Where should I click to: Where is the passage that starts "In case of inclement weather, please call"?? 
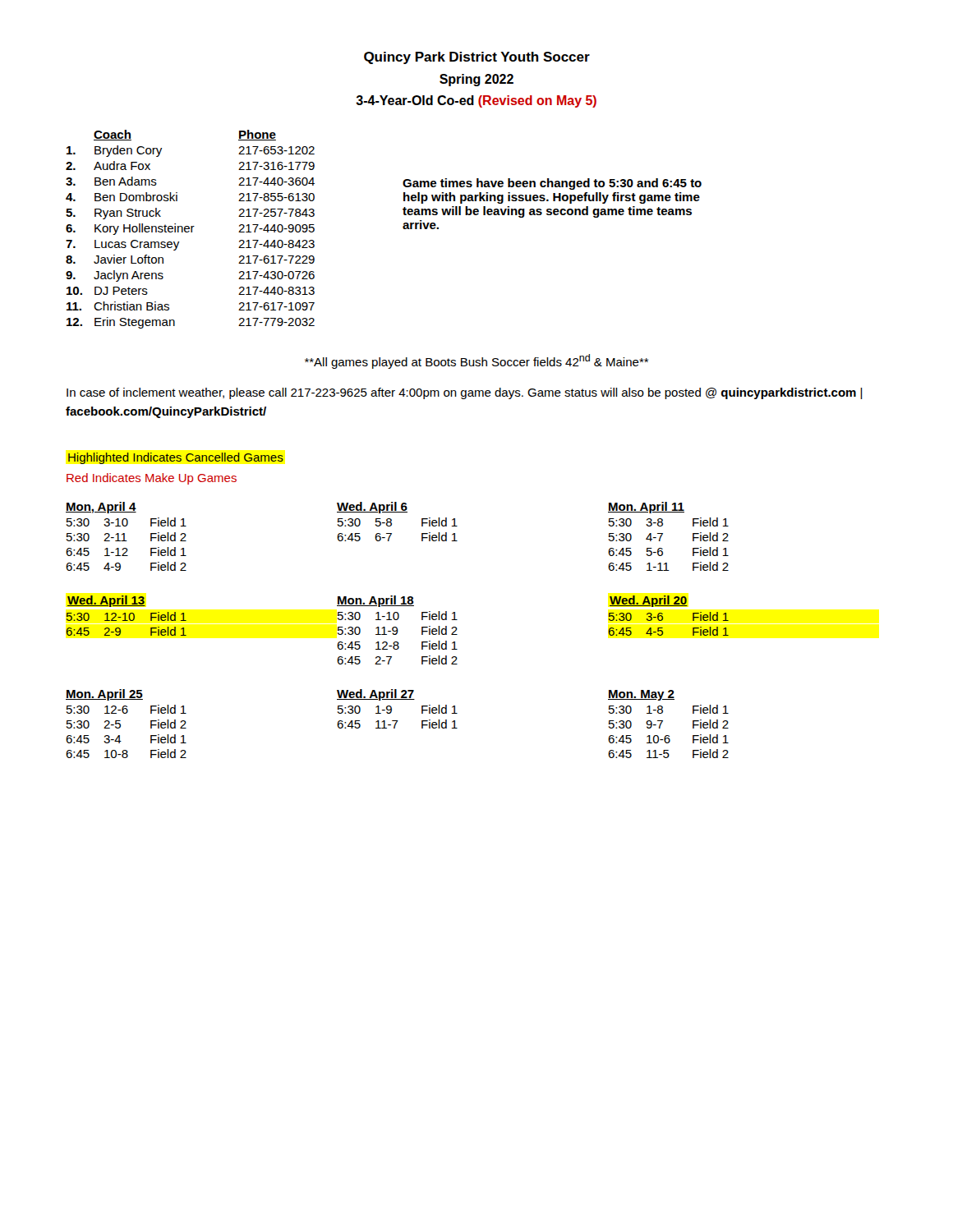(x=464, y=401)
